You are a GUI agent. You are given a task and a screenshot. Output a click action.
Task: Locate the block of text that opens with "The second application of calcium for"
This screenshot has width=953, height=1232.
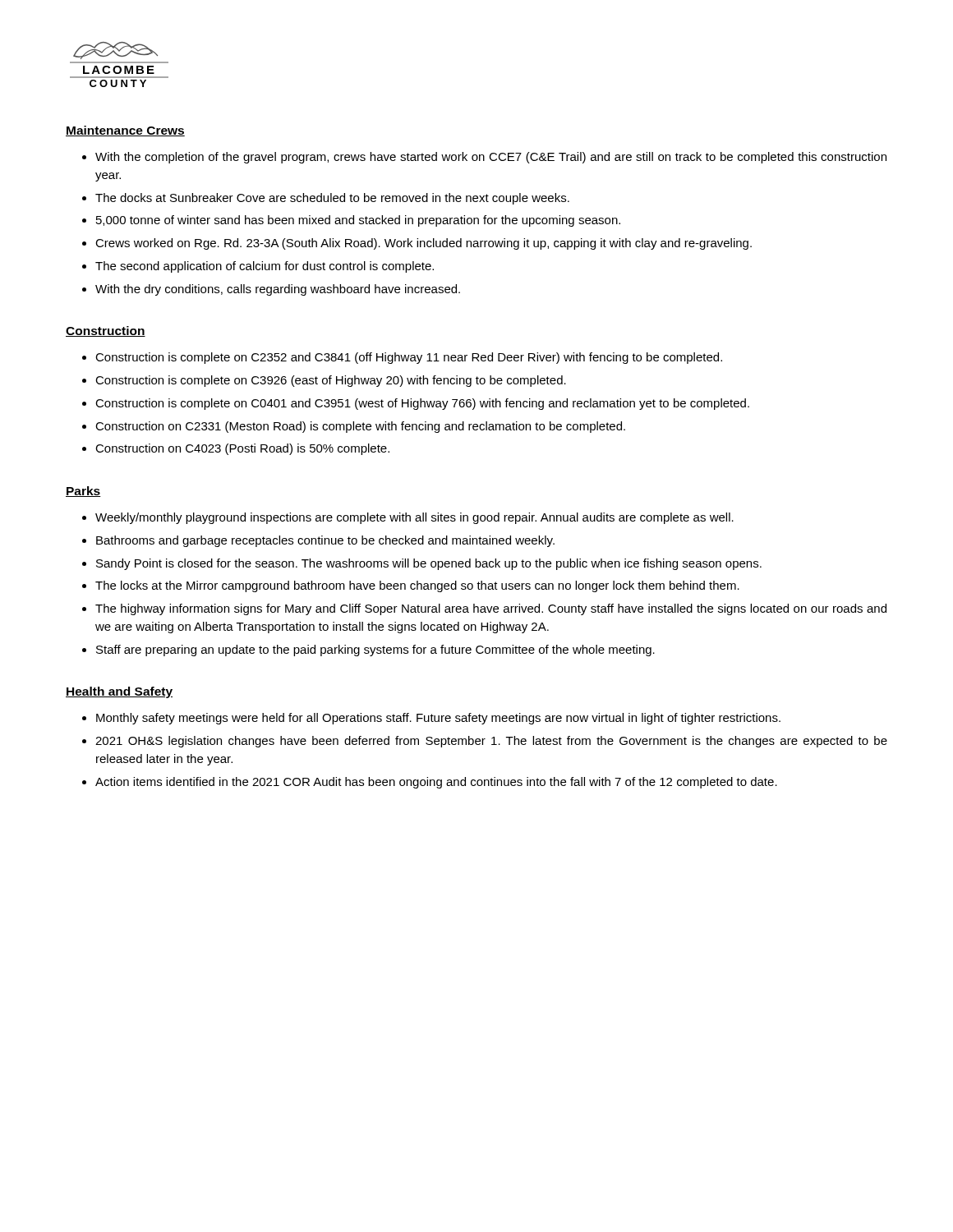coord(265,265)
